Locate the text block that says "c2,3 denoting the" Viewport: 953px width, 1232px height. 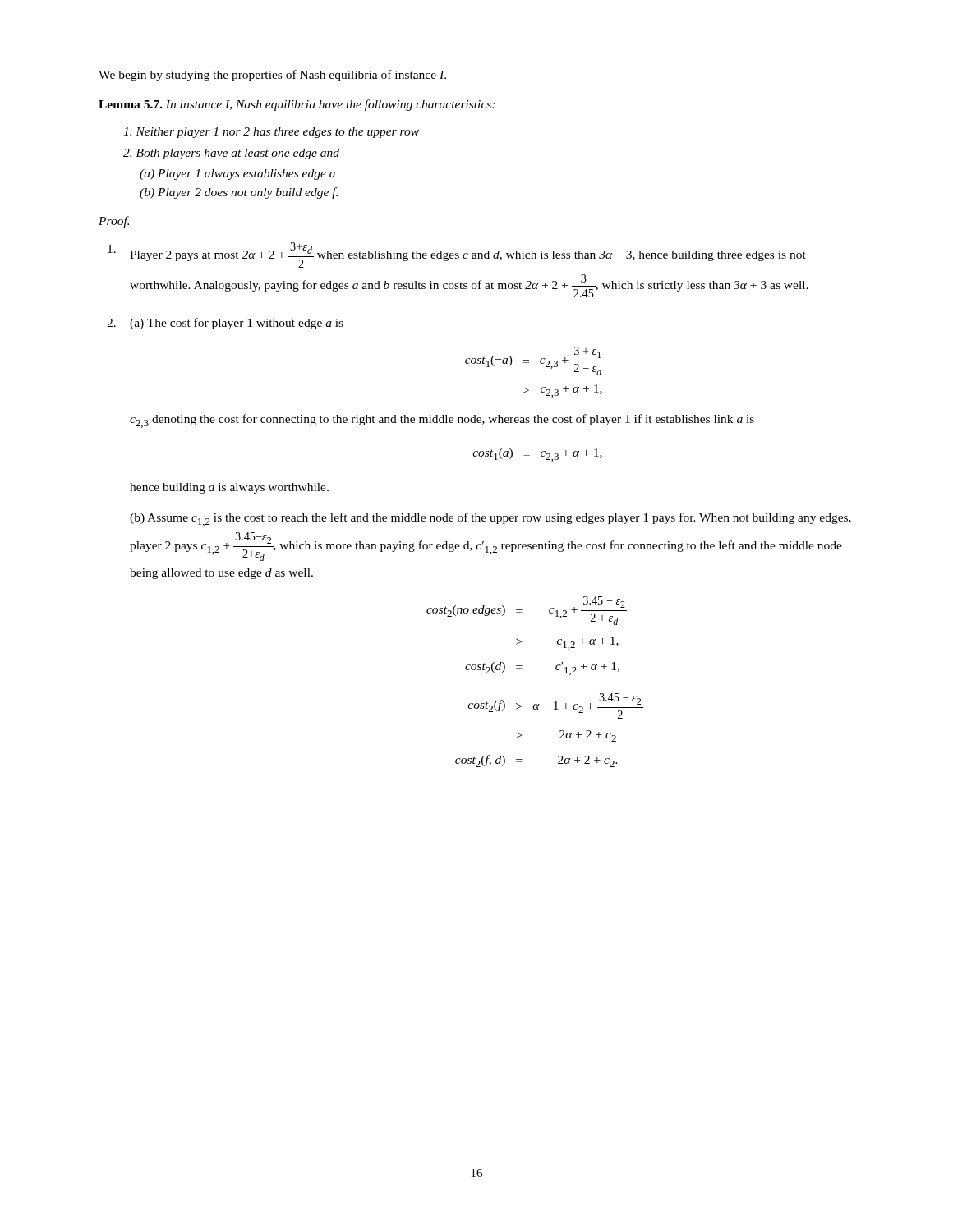(x=442, y=420)
